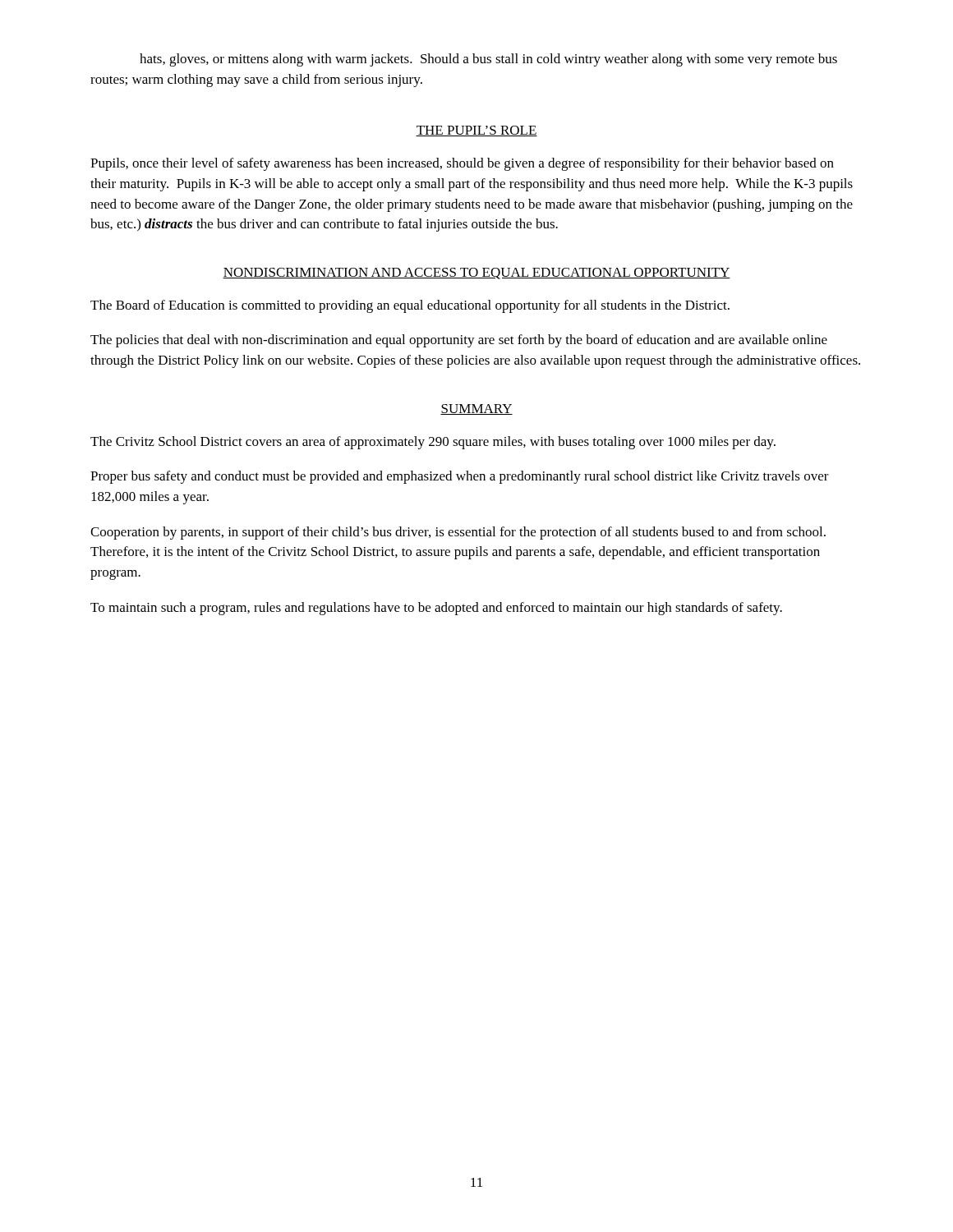Select the text block containing "hats, gloves, or mittens along with warm"
Viewport: 953px width, 1232px height.
476,70
